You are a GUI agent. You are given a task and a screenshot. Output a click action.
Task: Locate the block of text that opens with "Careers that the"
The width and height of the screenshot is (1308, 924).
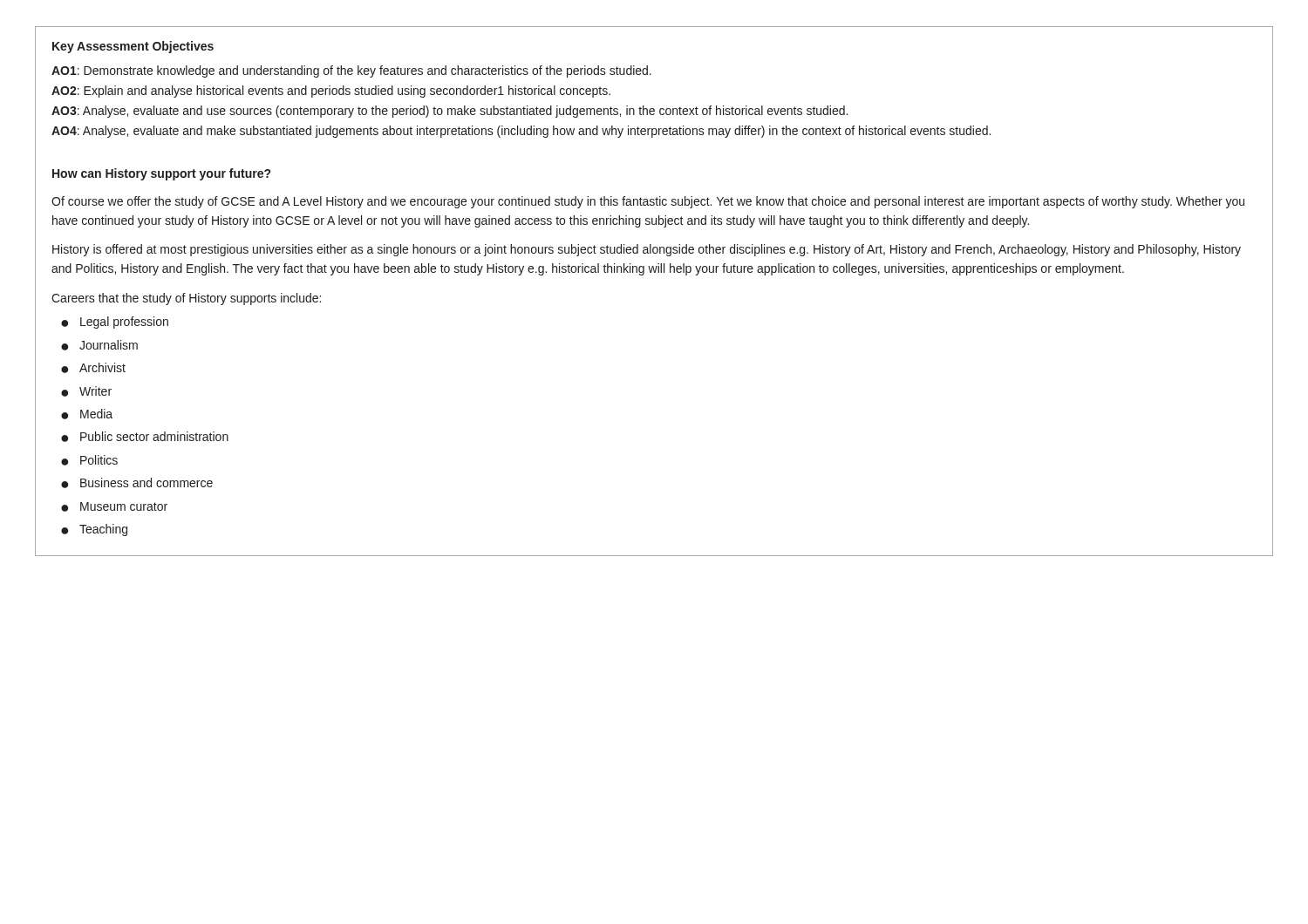pos(187,298)
